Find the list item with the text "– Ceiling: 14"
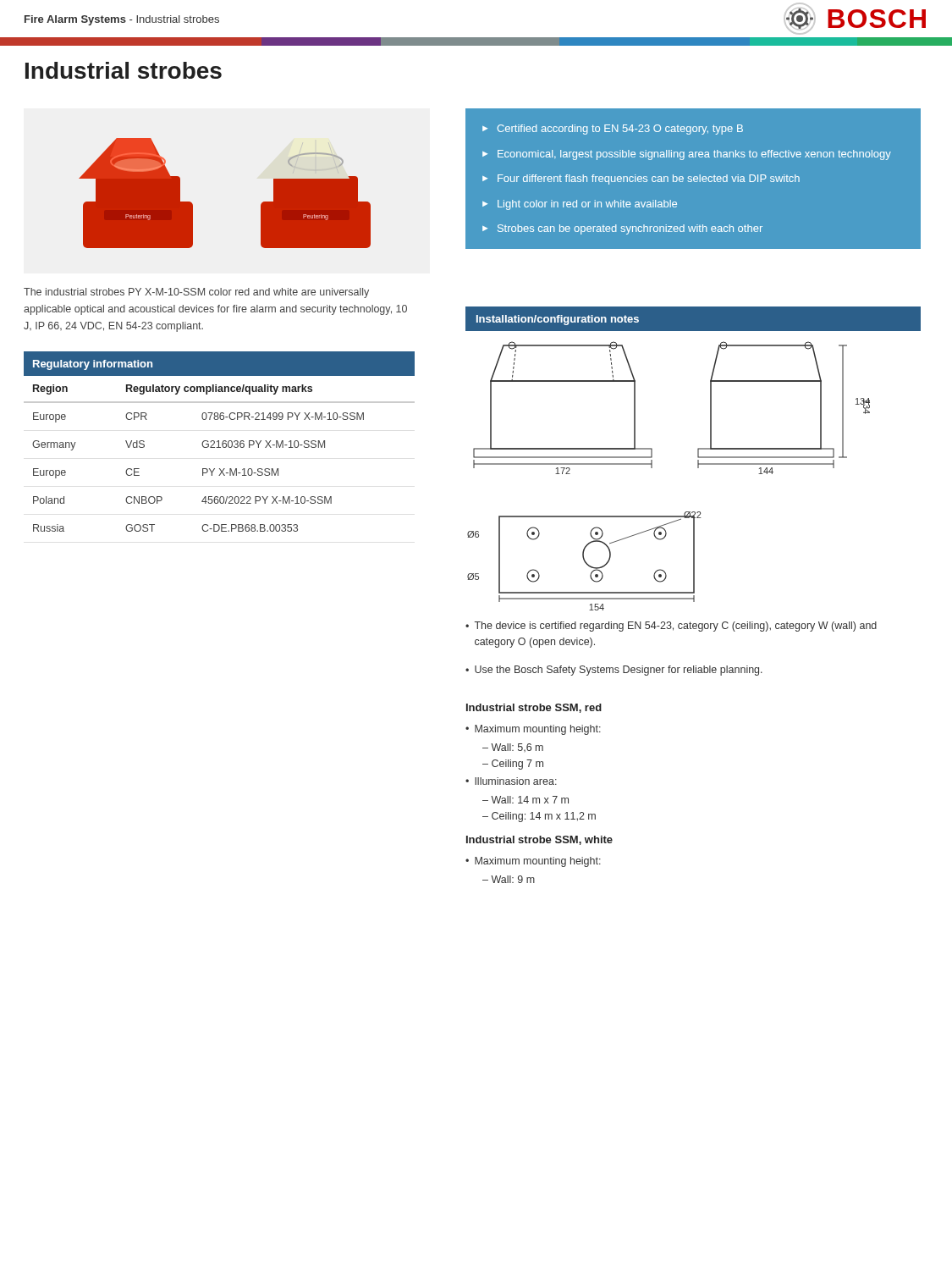 539,816
